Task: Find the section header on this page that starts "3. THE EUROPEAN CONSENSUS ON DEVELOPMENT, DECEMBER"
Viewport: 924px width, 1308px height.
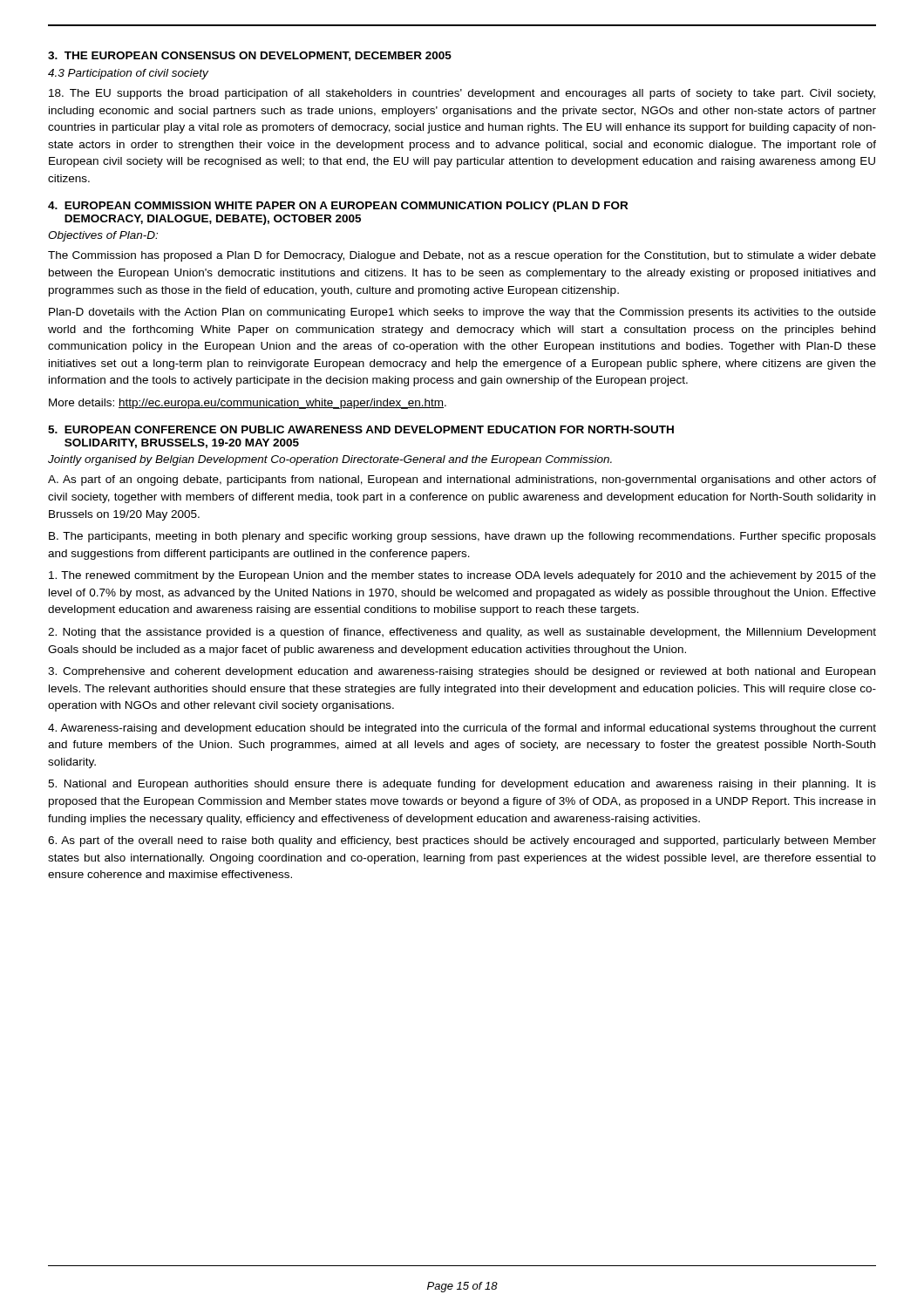Action: coord(250,55)
